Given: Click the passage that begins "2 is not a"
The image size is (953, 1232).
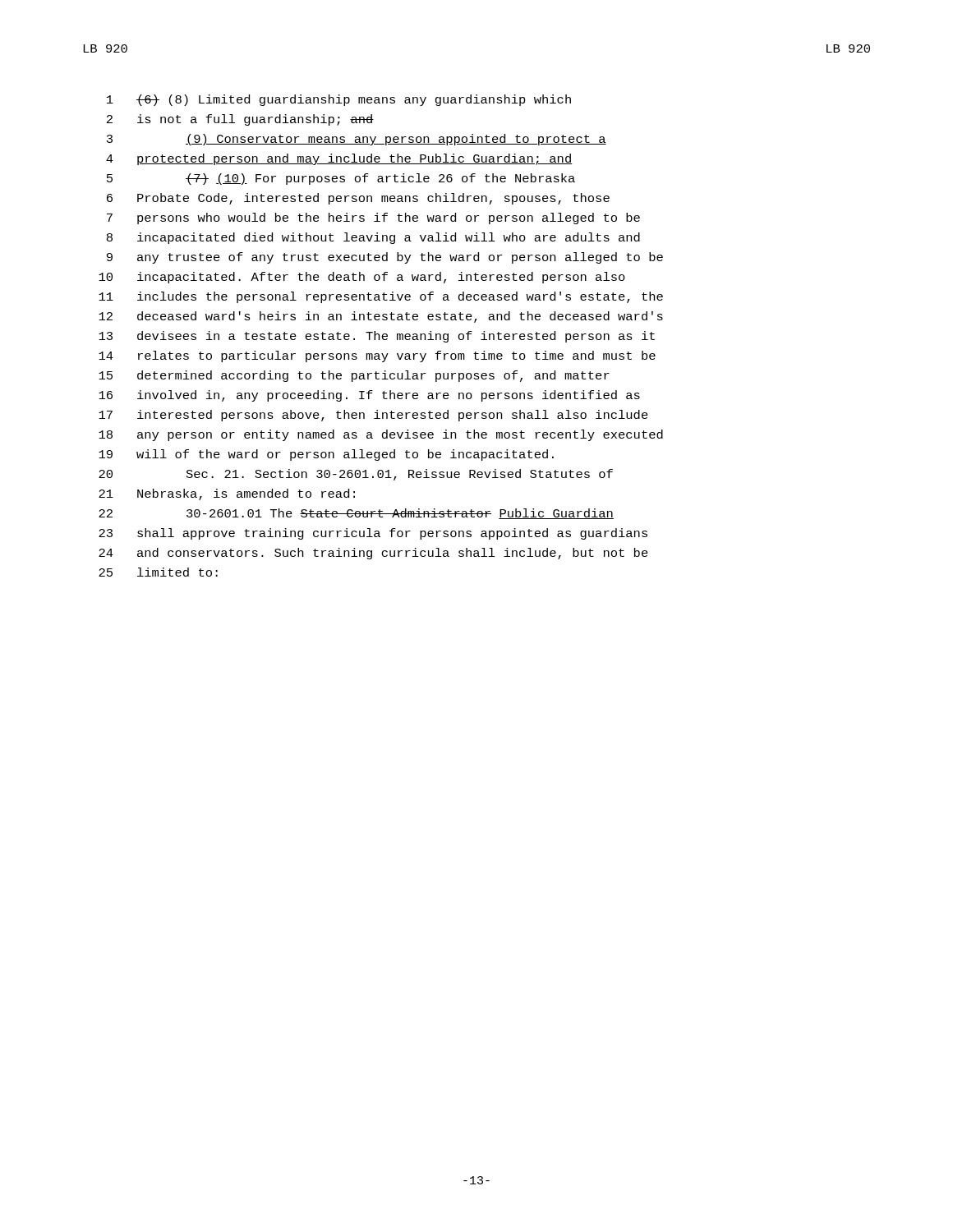Looking at the screenshot, I should click(253, 120).
